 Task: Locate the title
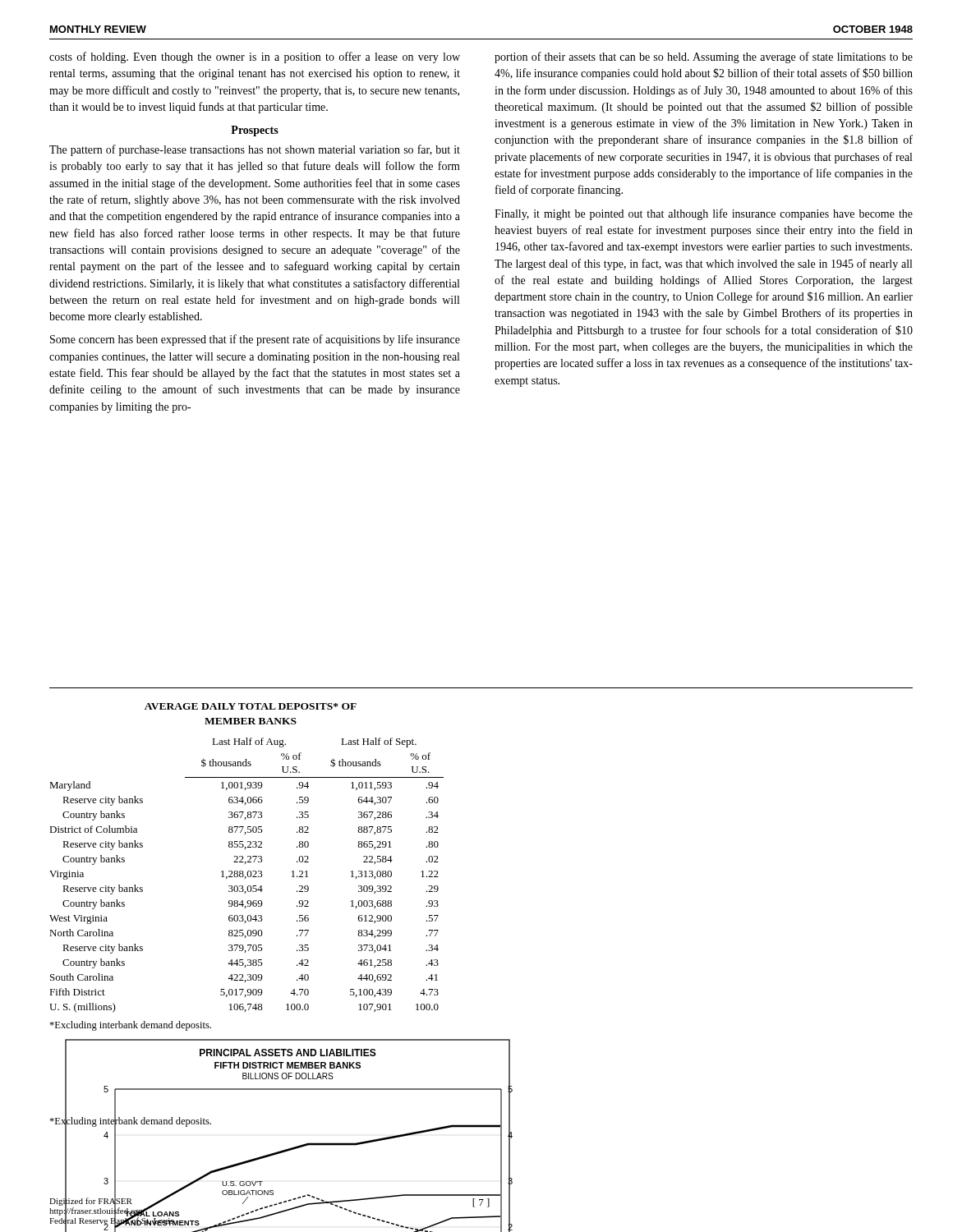pos(251,706)
